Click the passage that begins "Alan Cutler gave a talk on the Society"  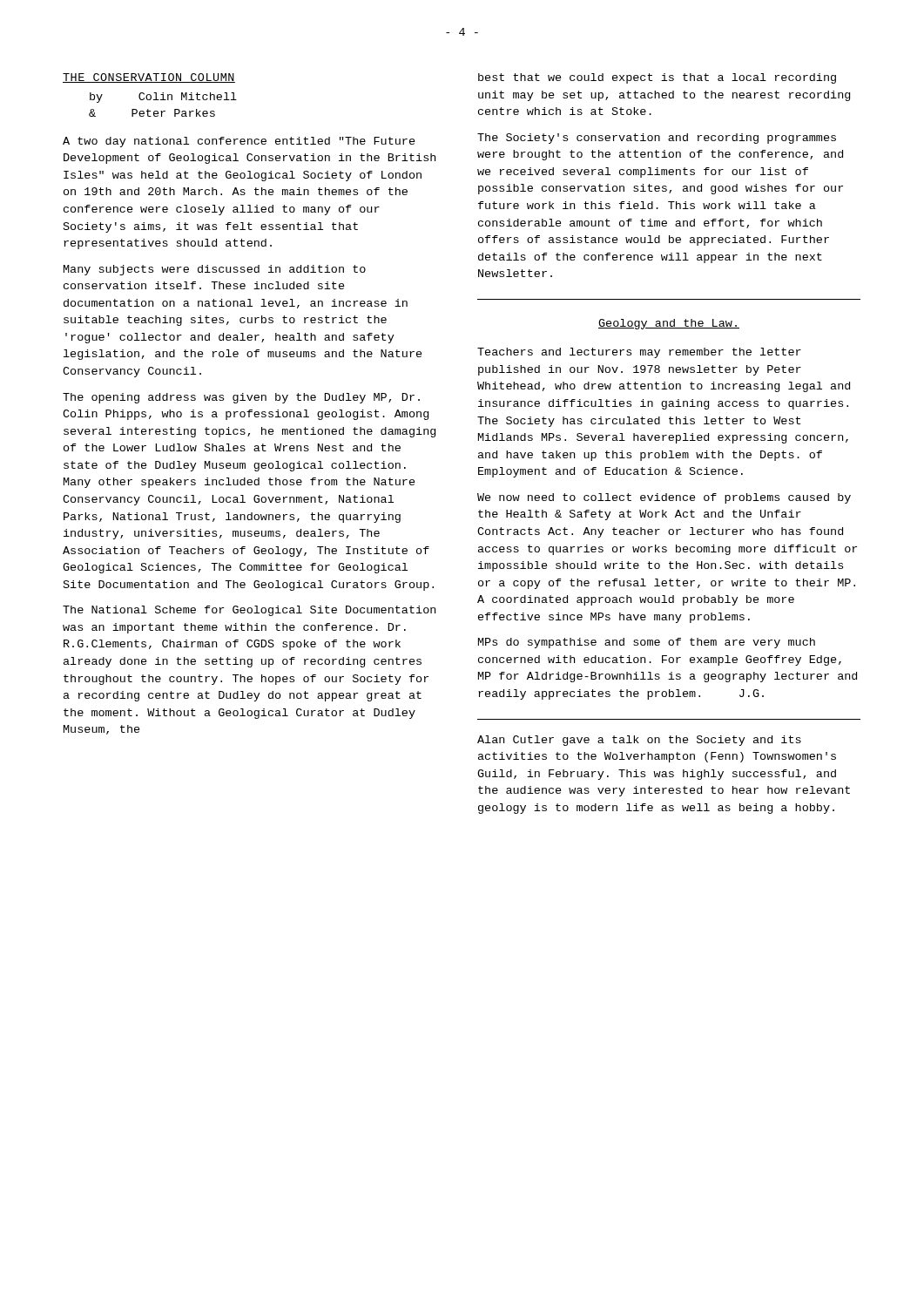click(x=664, y=774)
